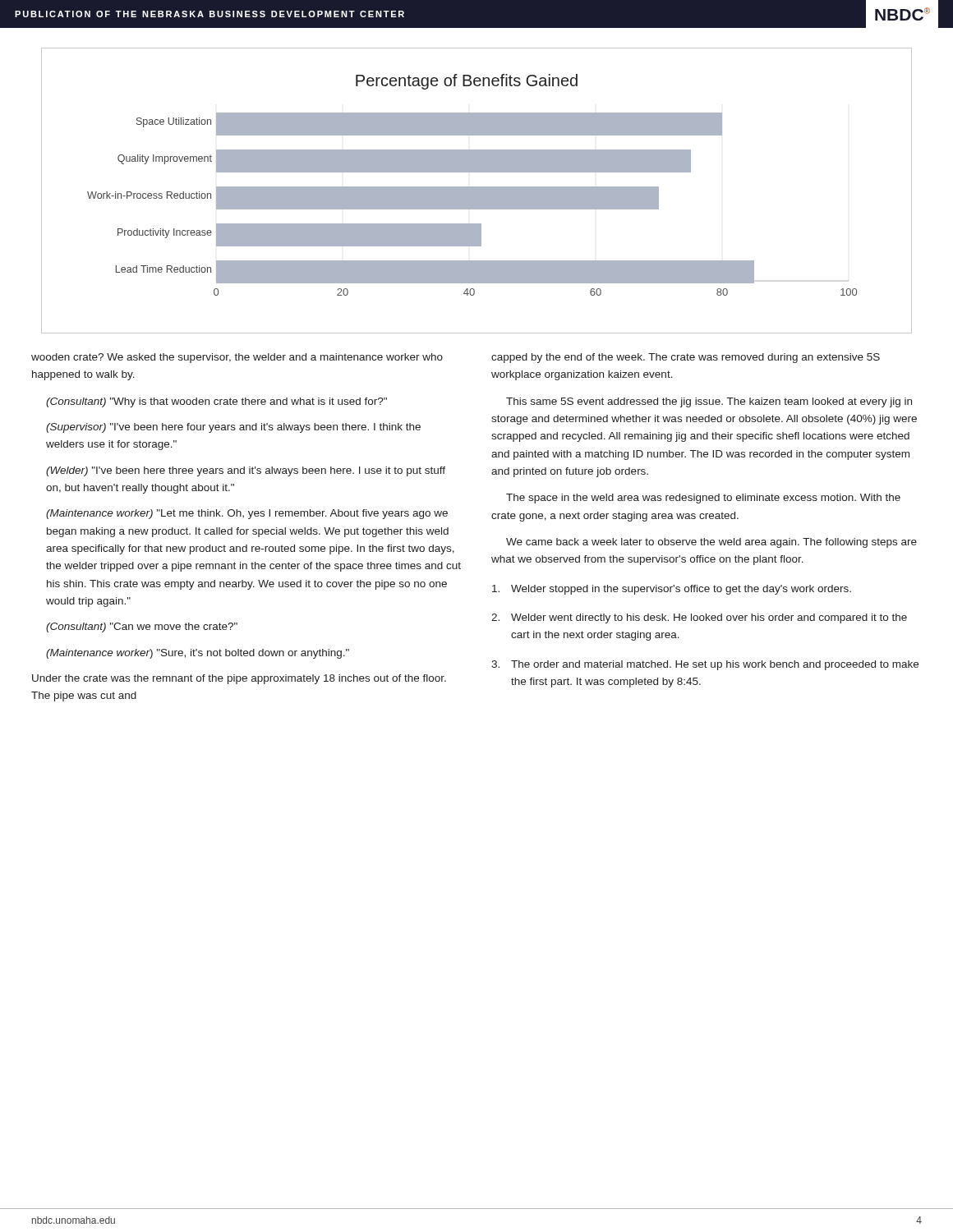Select the region starting "The space in the"
Image resolution: width=953 pixels, height=1232 pixels.
pyautogui.click(x=696, y=506)
